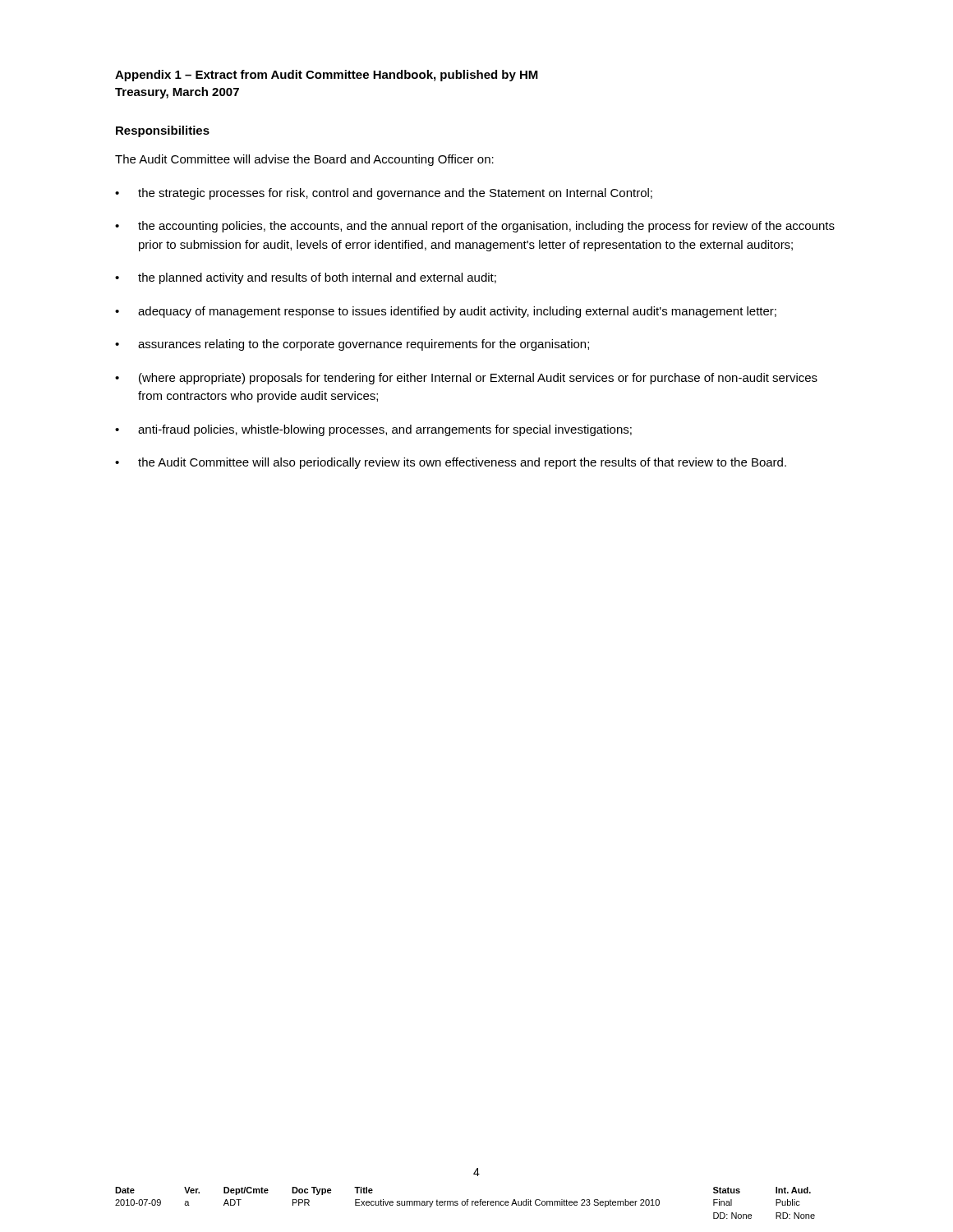Navigate to the element starting "• assurances relating to the corporate"

click(x=476, y=344)
